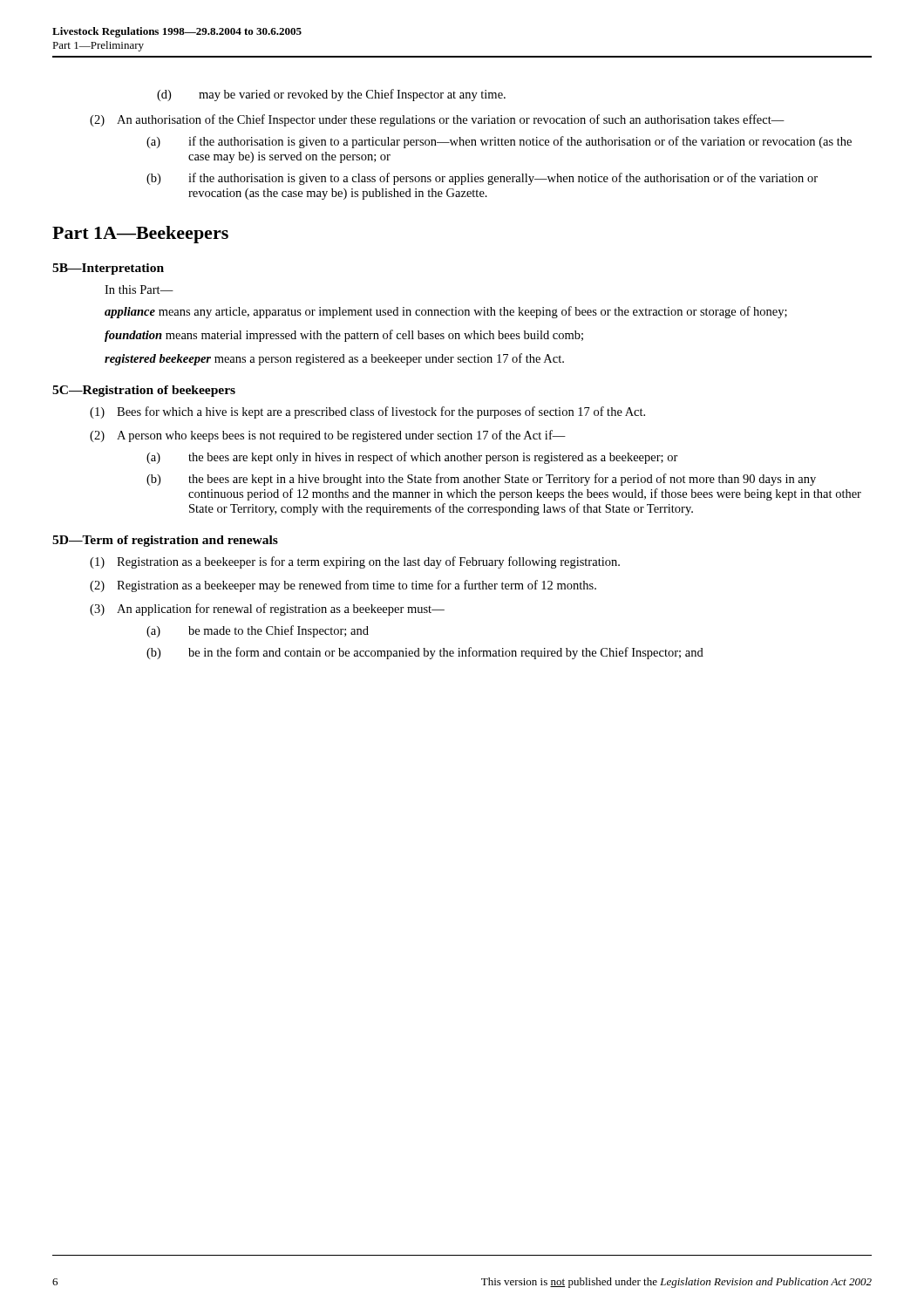The image size is (924, 1308).
Task: Click where it says "Part 1A—Beekeepers"
Action: pos(140,232)
